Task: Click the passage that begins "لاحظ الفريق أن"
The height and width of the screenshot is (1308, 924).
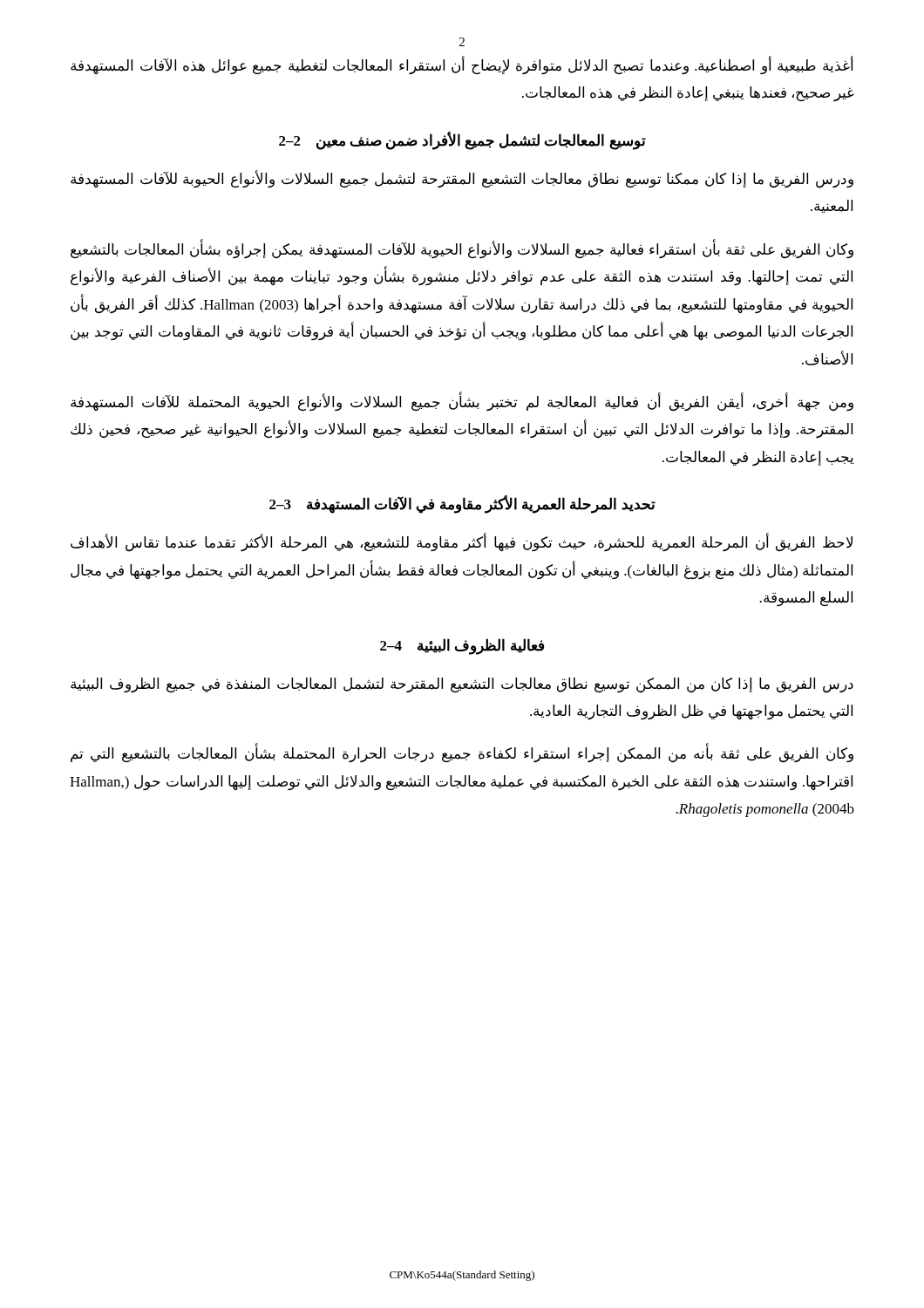Action: pyautogui.click(x=462, y=570)
